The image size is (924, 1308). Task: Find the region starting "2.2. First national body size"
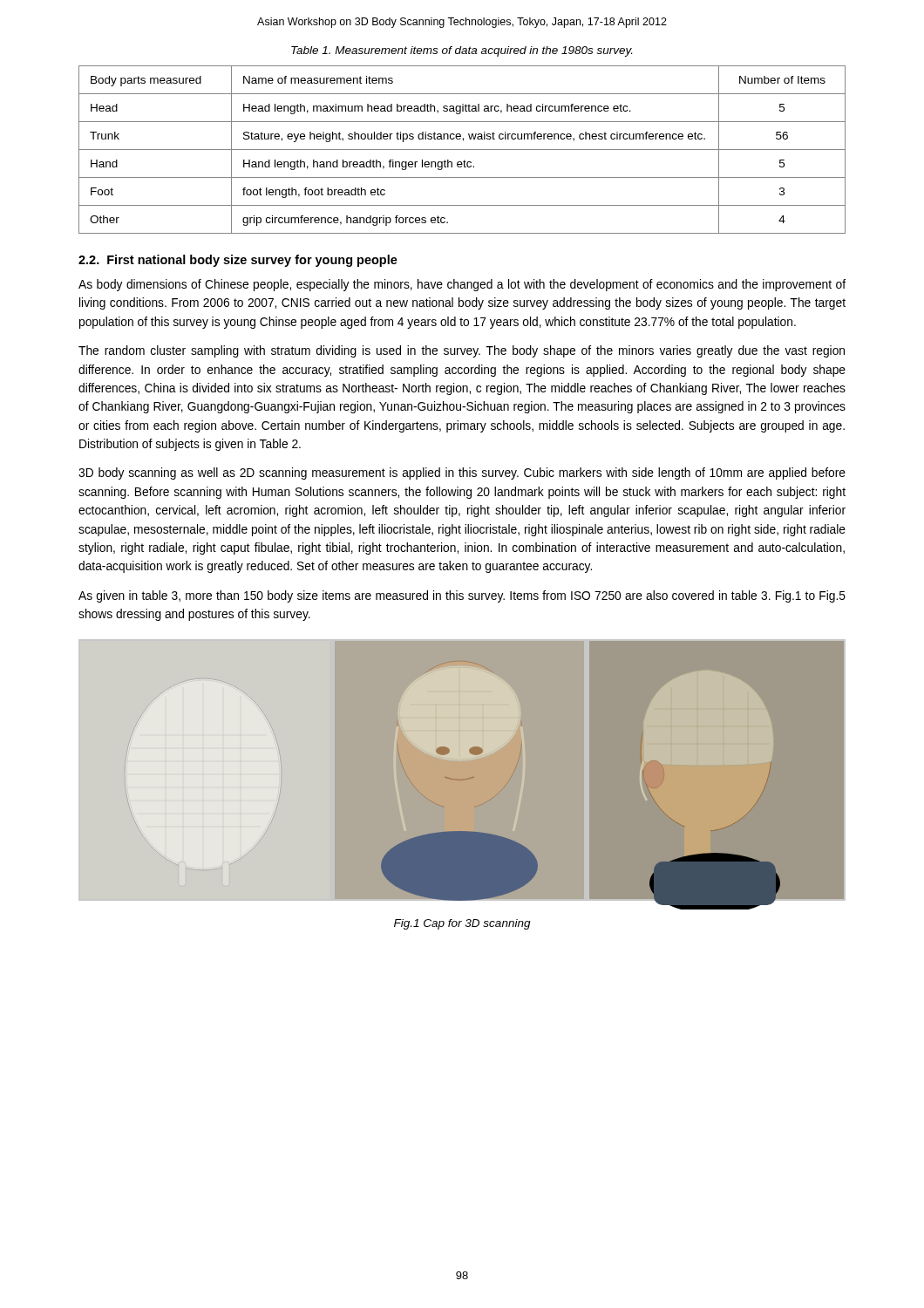tap(238, 260)
